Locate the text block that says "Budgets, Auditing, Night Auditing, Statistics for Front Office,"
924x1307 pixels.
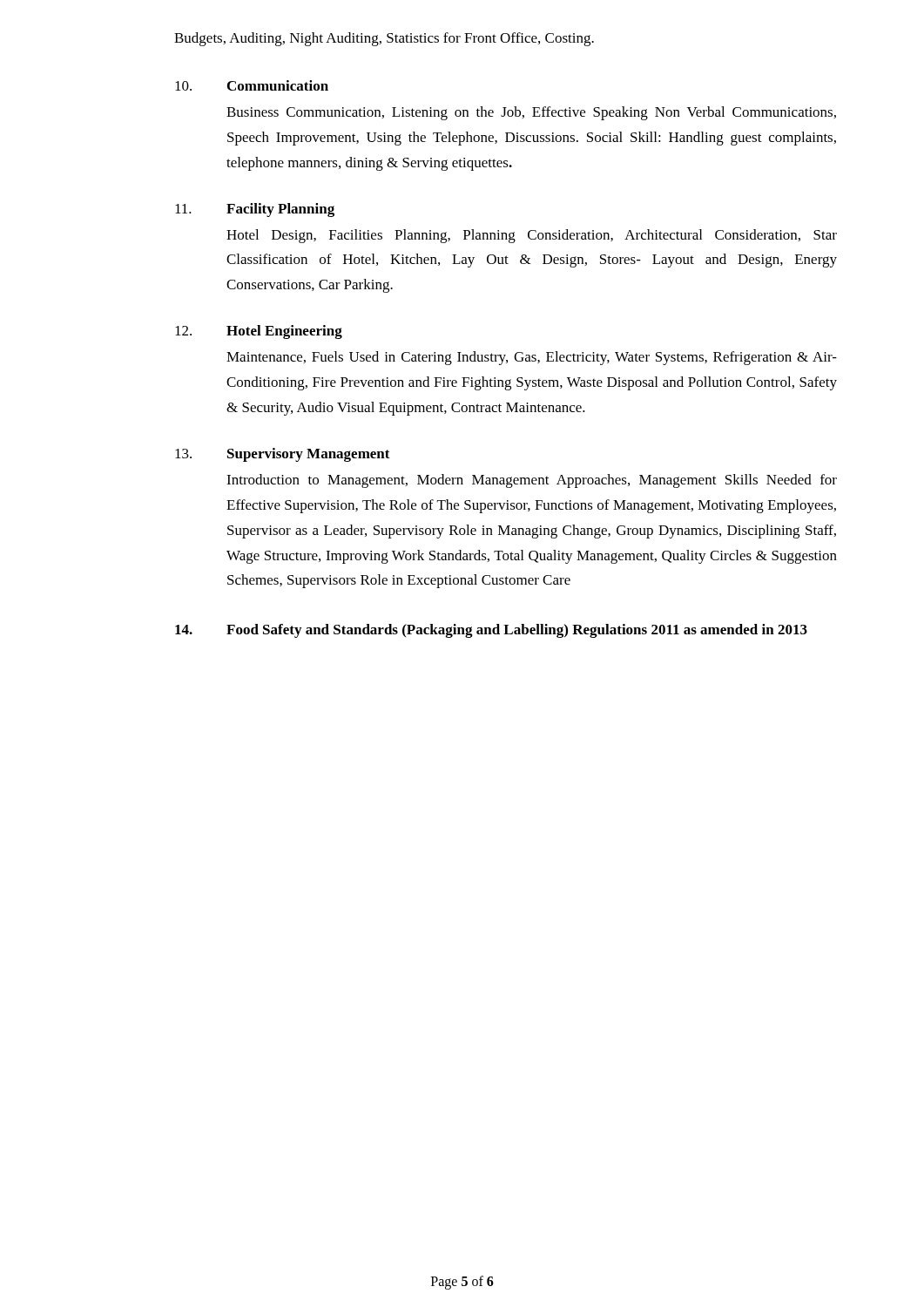tap(384, 38)
